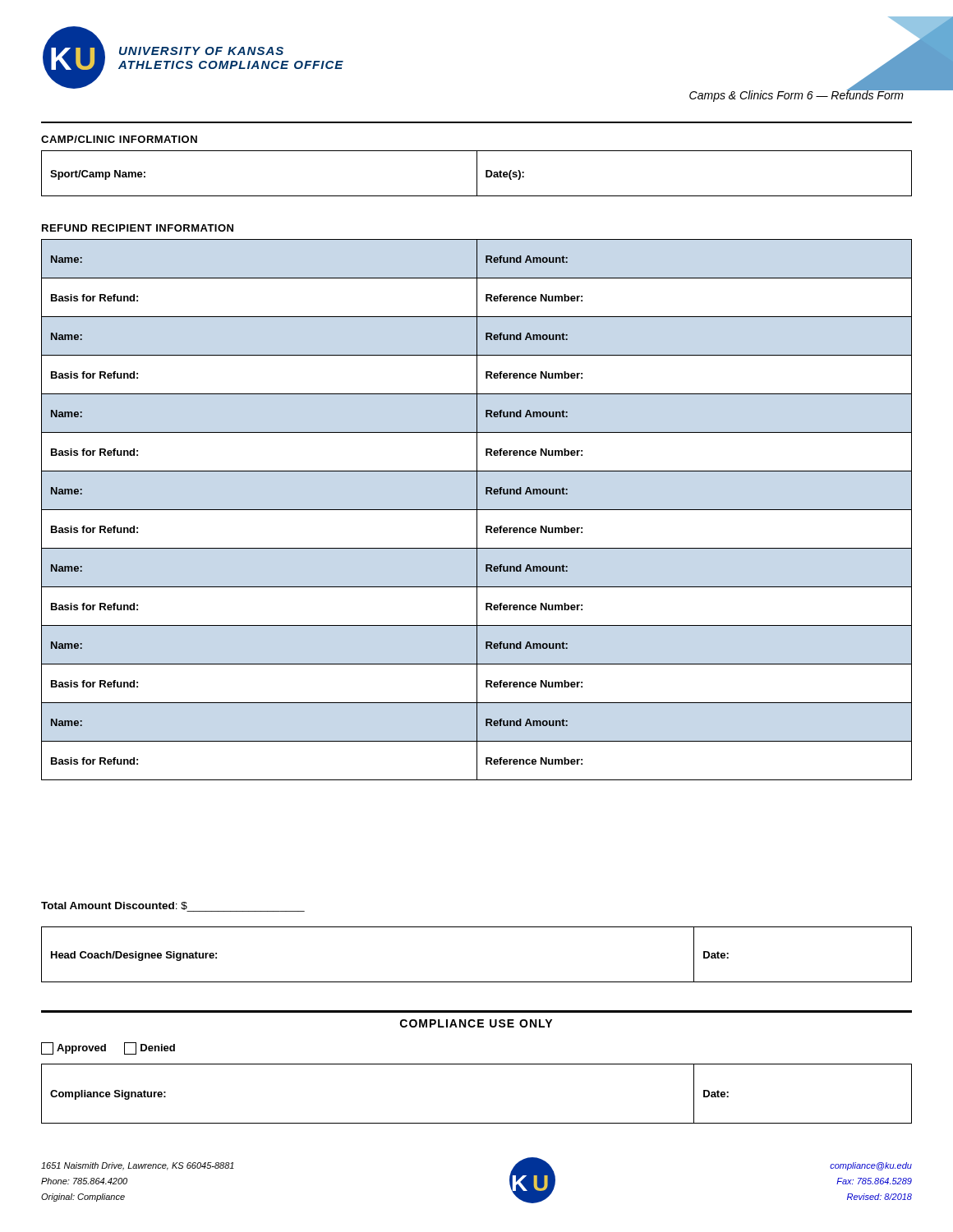
Task: Find the region starting "COMPLIANCE USE ONLY"
Action: (476, 1023)
